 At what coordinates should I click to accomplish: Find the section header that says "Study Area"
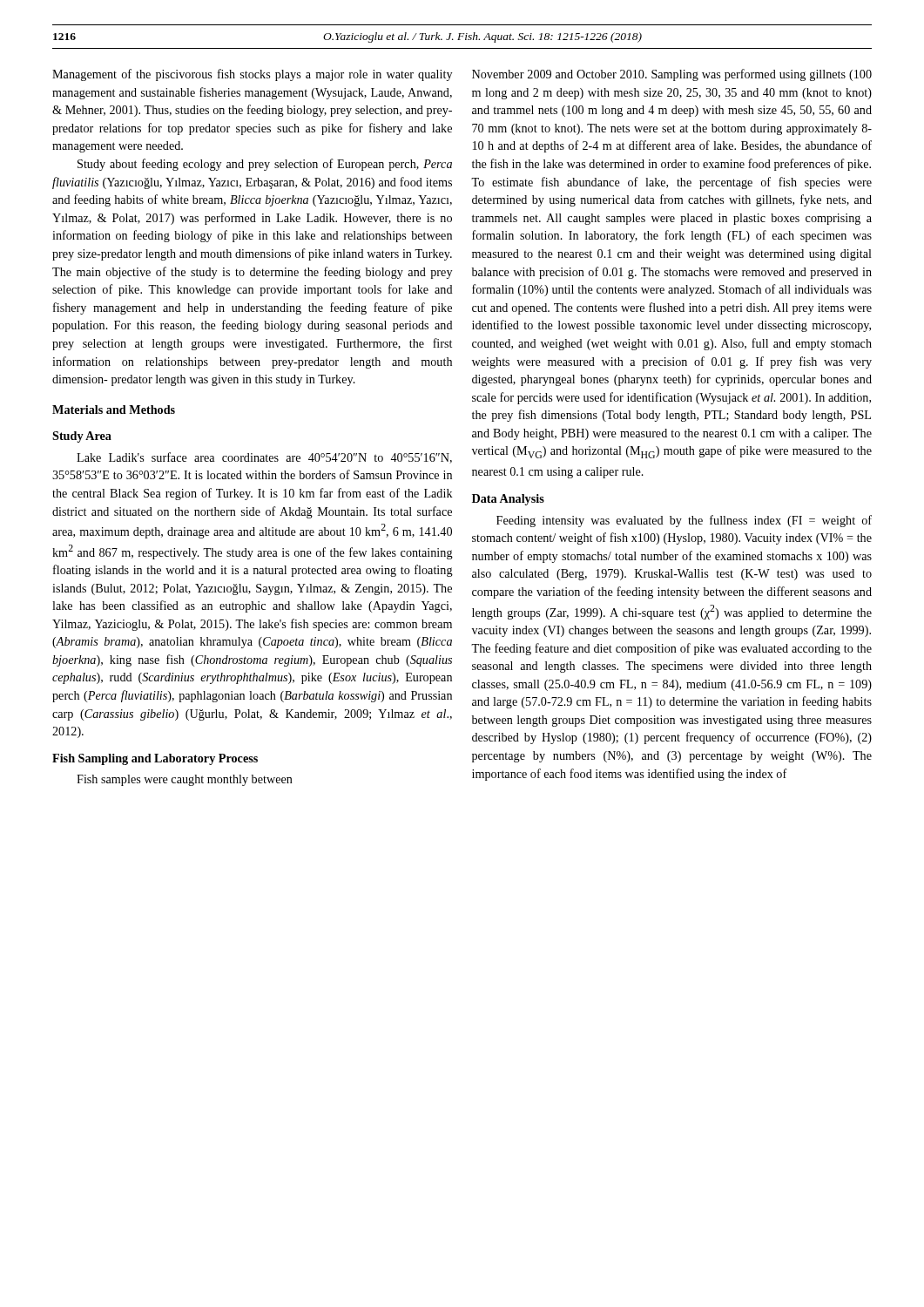(x=82, y=436)
